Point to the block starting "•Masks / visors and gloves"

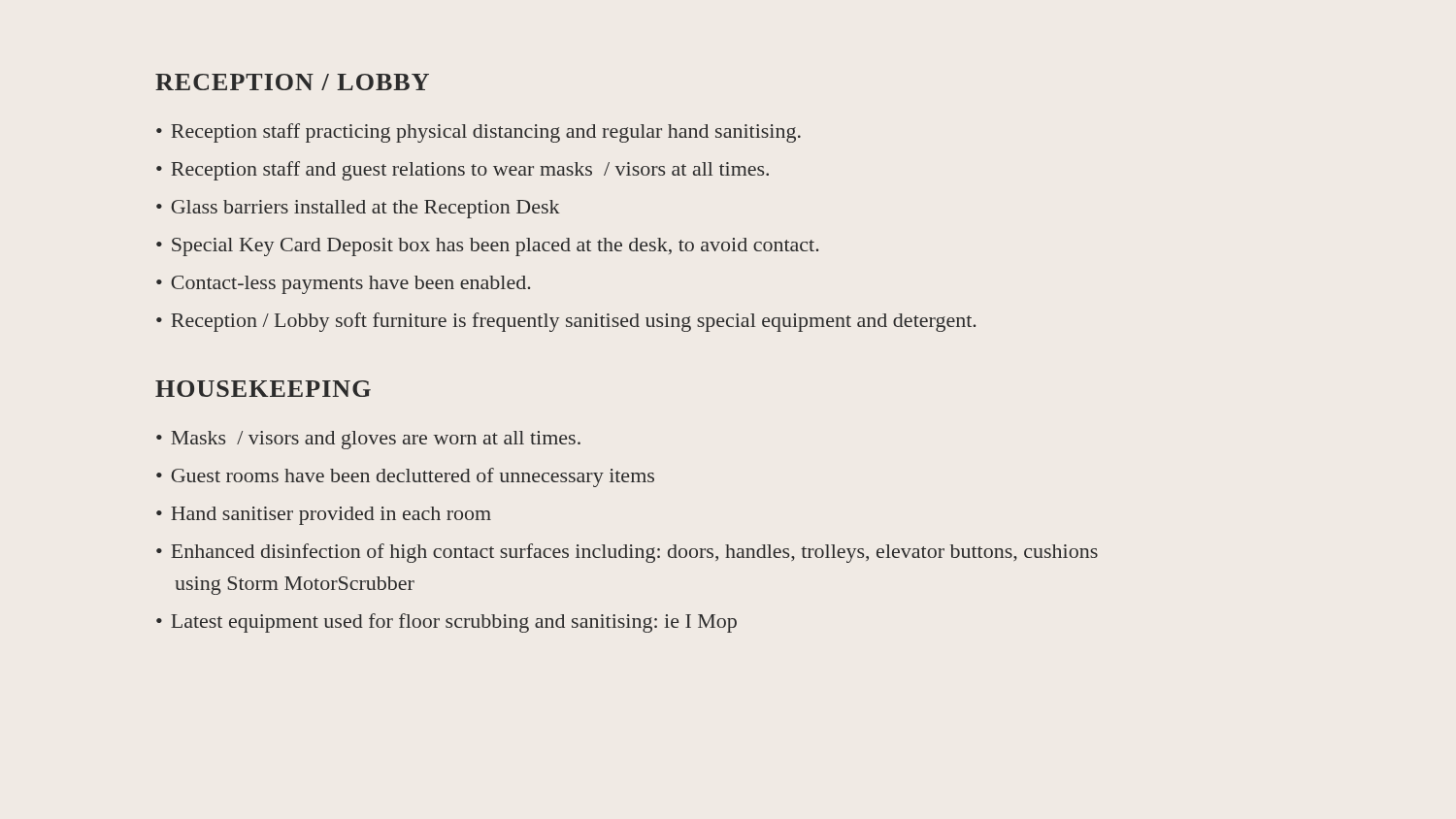click(368, 437)
